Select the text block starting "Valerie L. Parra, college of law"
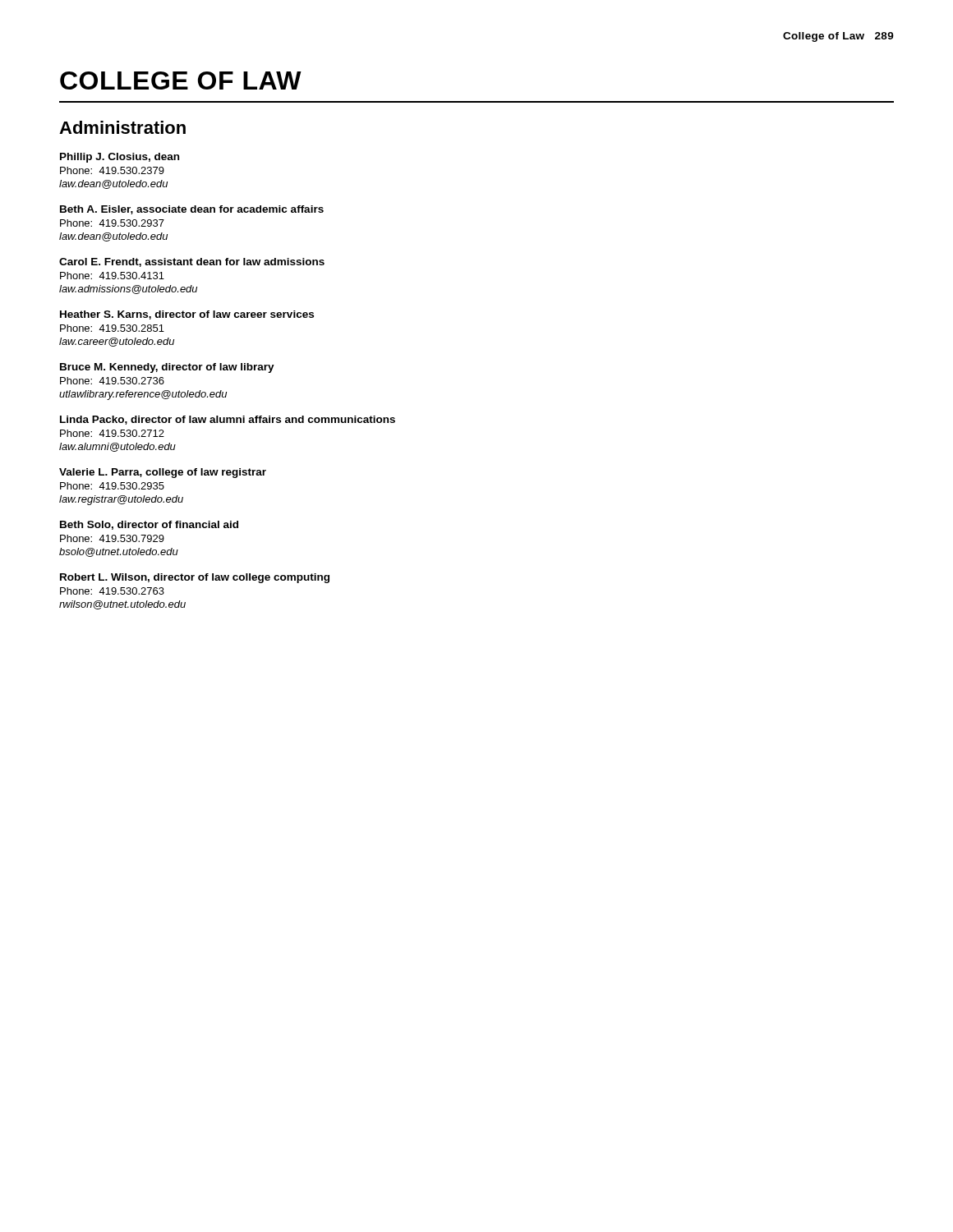 pyautogui.click(x=163, y=473)
